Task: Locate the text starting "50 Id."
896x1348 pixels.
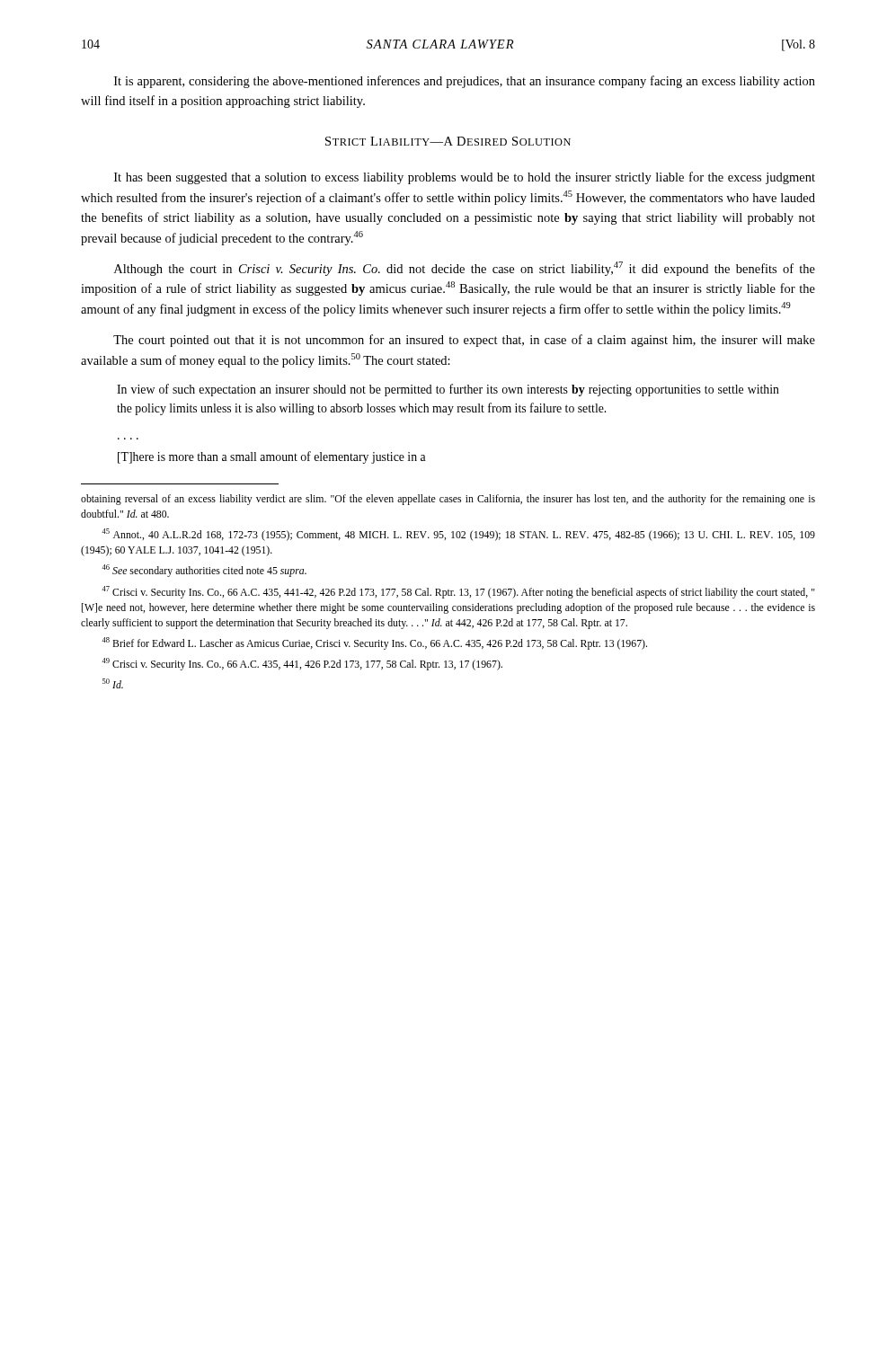Action: (113, 684)
